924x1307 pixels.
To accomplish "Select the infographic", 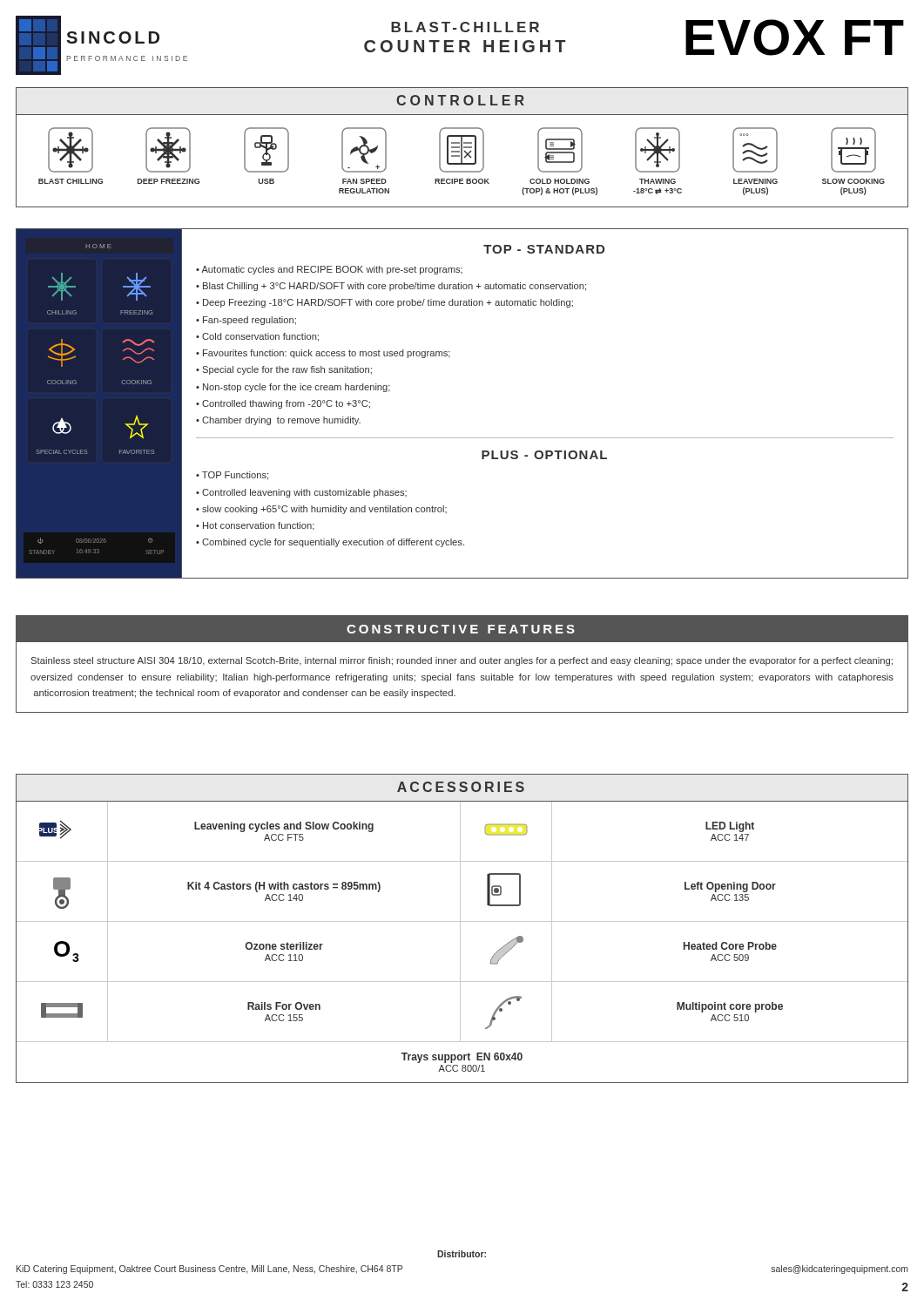I will [x=462, y=161].
